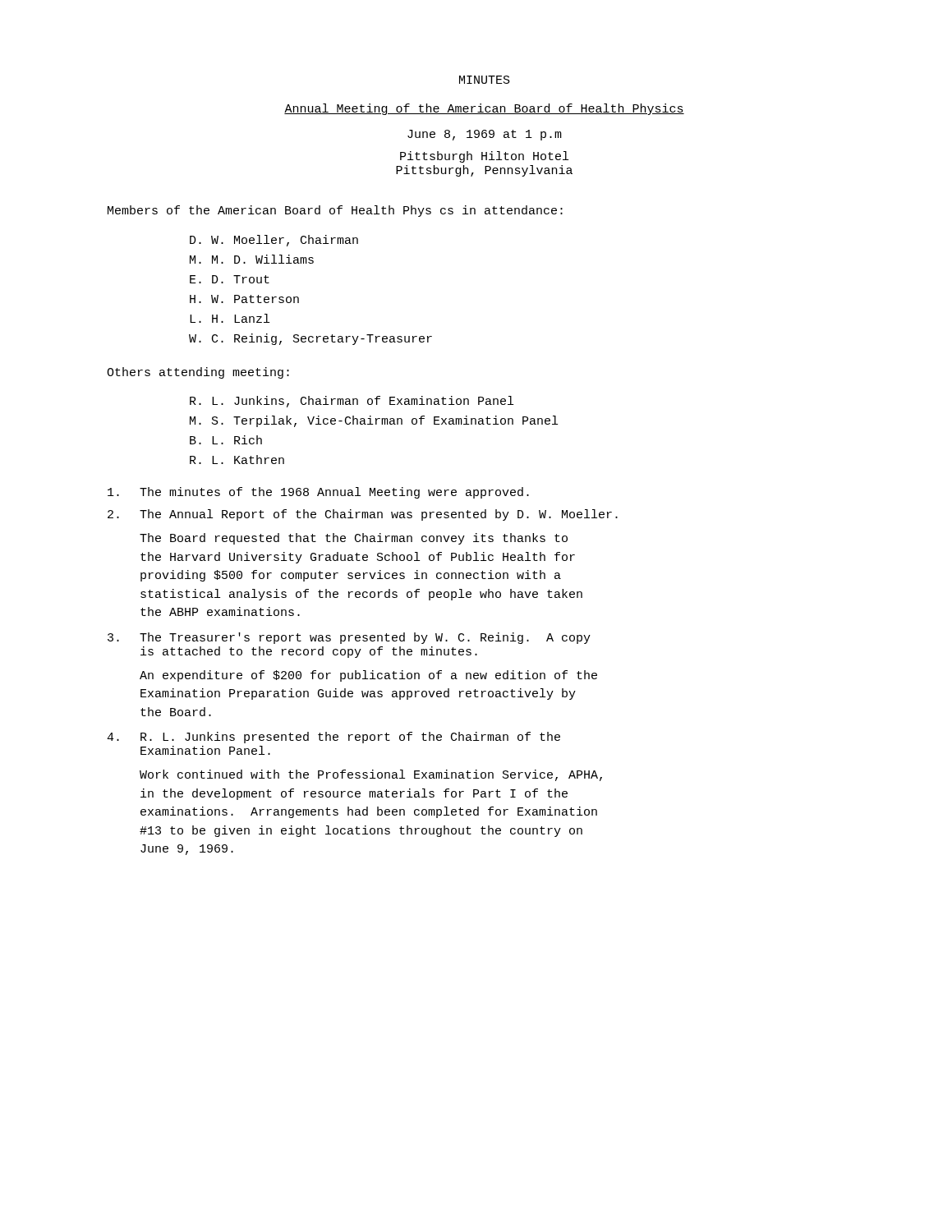Find the region starting "Work continued with the Professional"
The image size is (952, 1232).
(x=373, y=813)
